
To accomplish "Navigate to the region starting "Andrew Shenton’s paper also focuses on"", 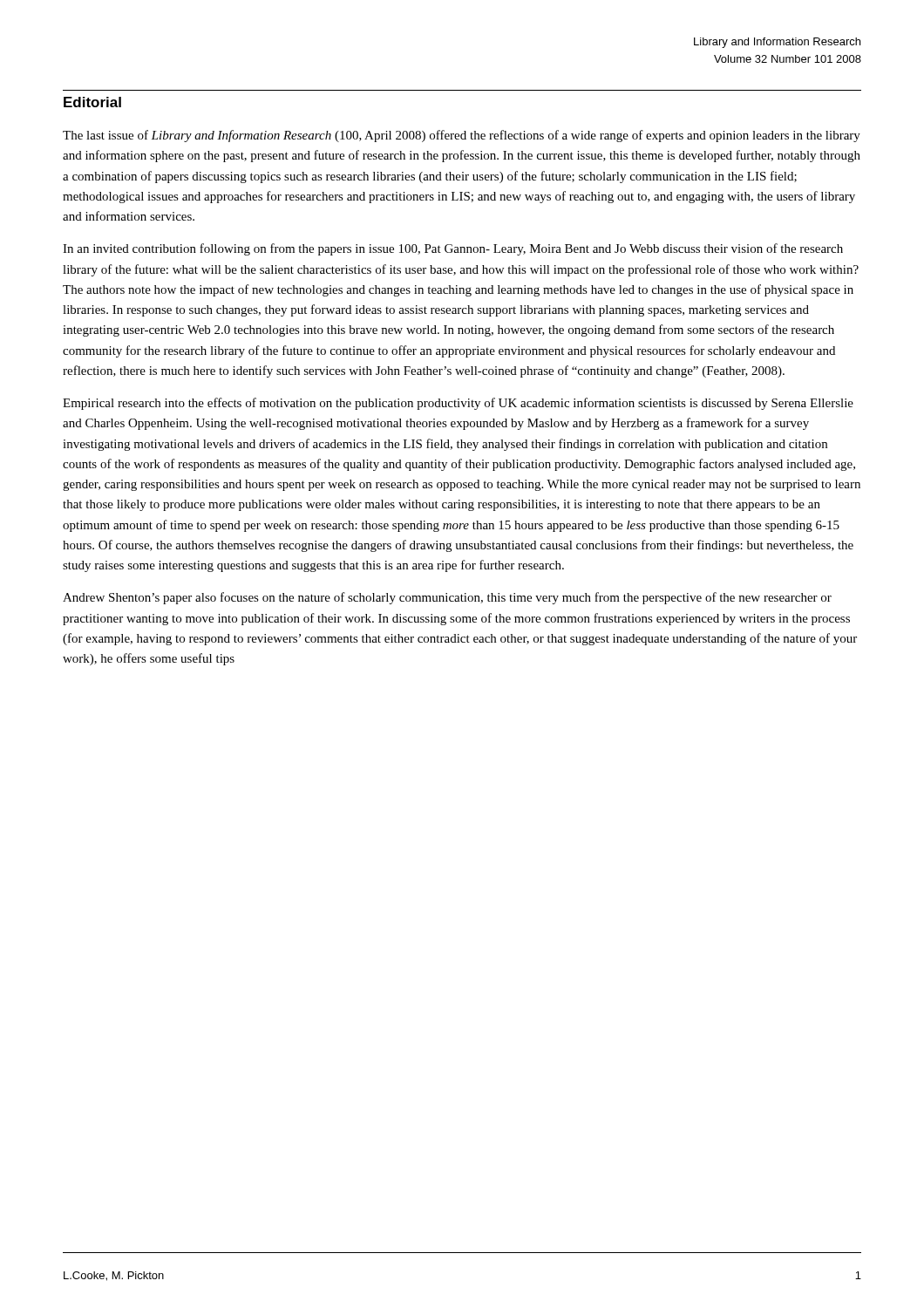I will (x=460, y=628).
